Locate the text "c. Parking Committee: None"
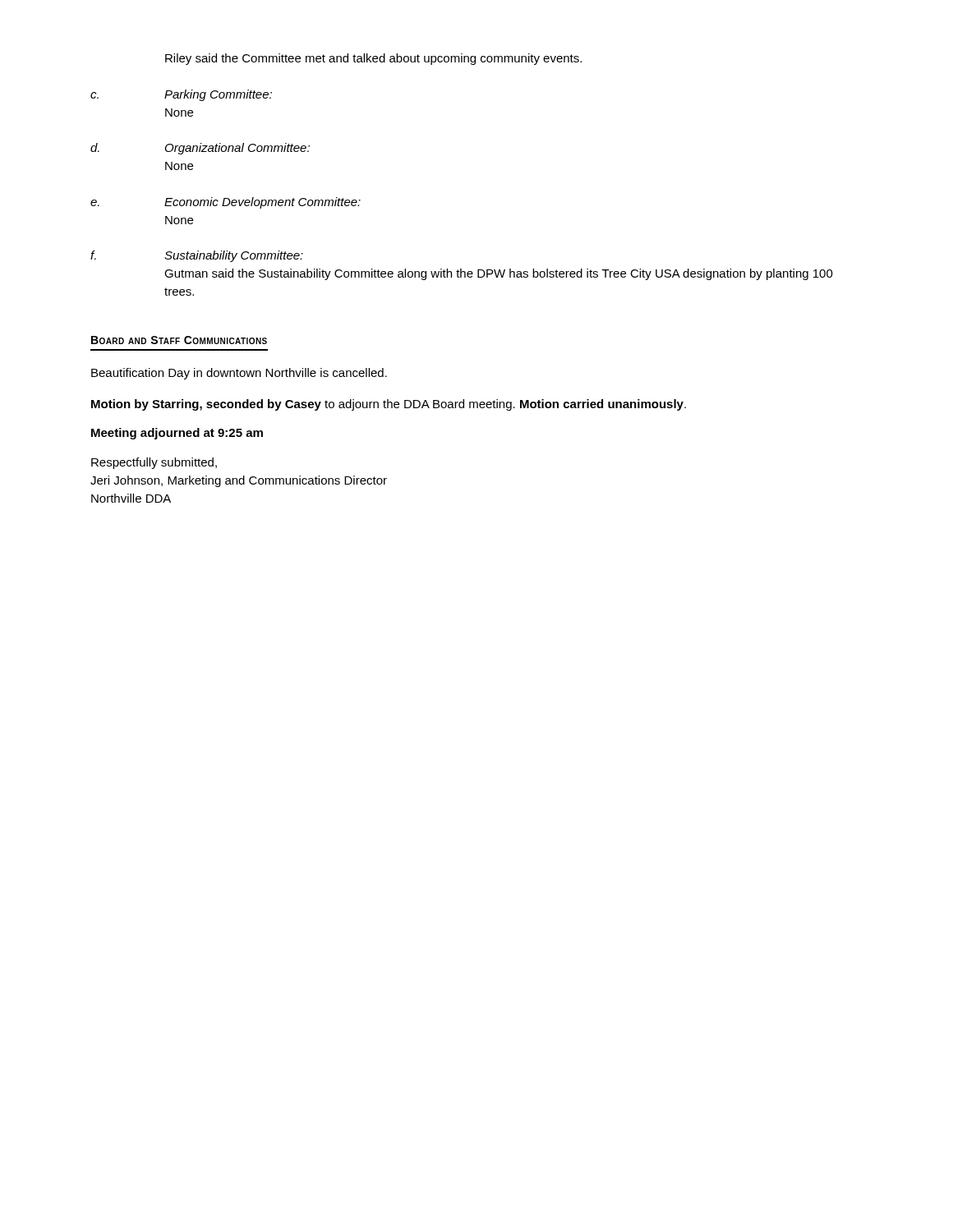The image size is (953, 1232). pyautogui.click(x=181, y=95)
